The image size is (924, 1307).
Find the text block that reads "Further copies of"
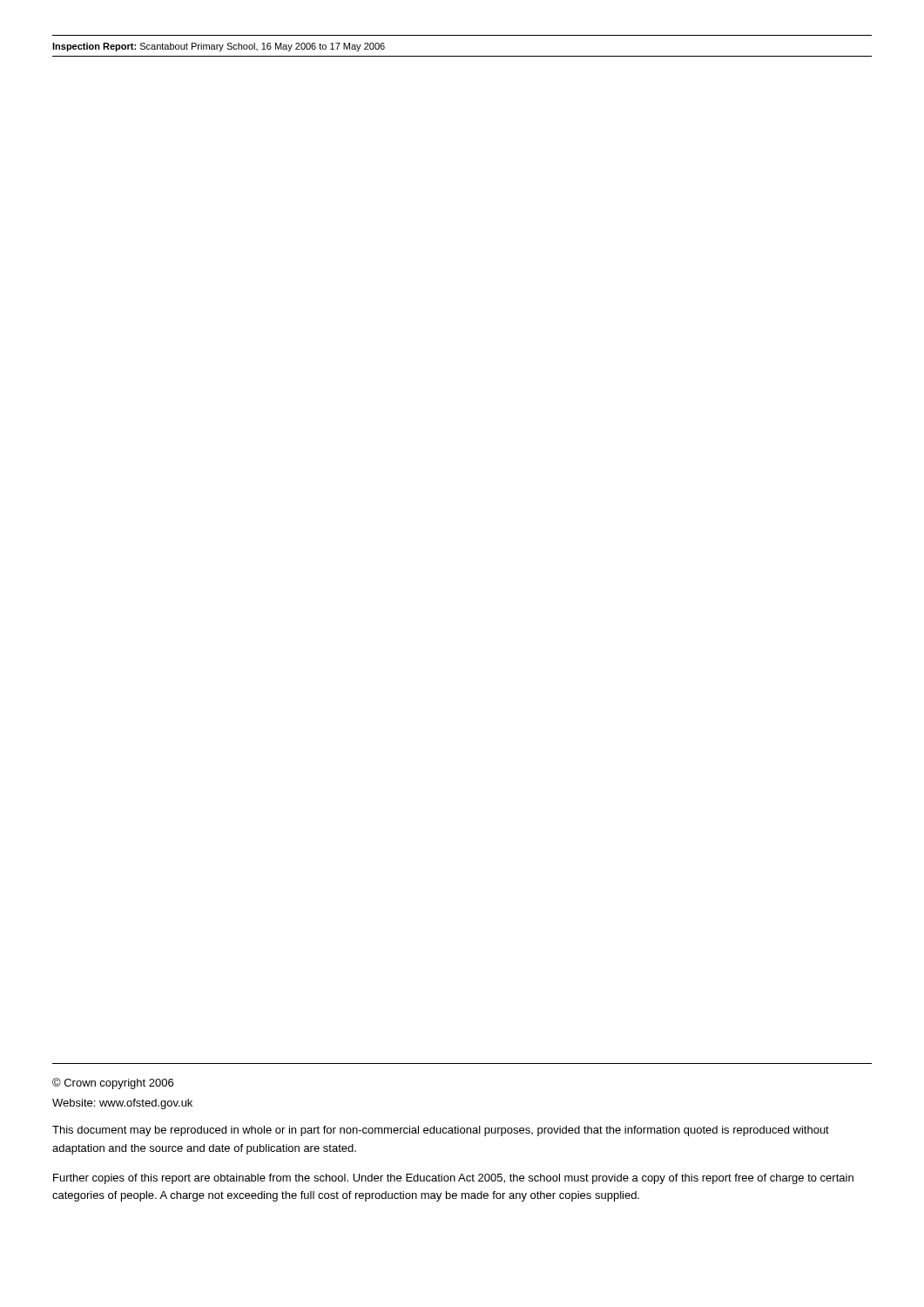pyautogui.click(x=453, y=1186)
